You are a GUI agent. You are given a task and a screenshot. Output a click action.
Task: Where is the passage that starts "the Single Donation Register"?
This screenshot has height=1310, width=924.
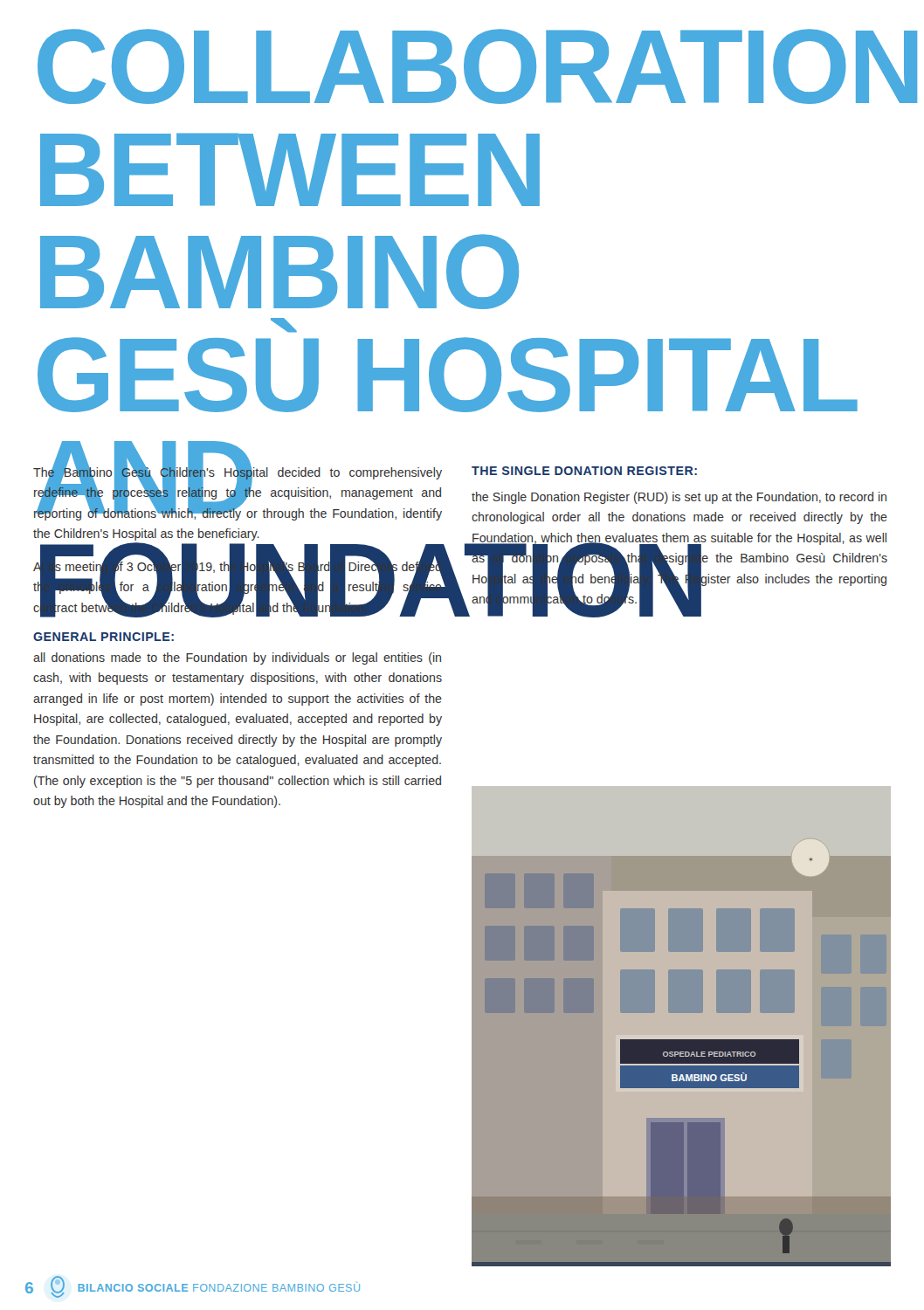tap(679, 549)
